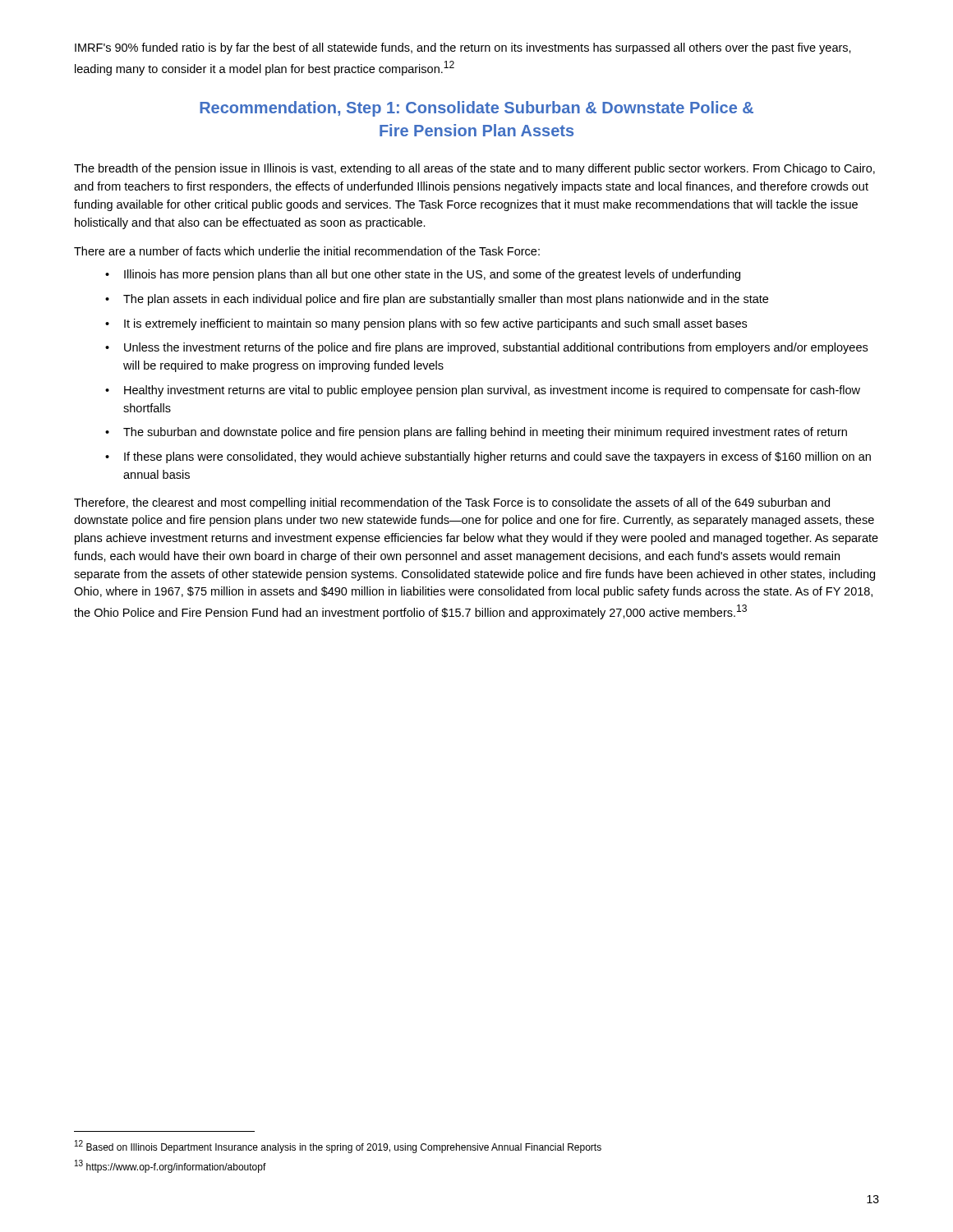Click on the block starting "13 https://www.op-f.org/information/aboutopf"

pos(170,1166)
